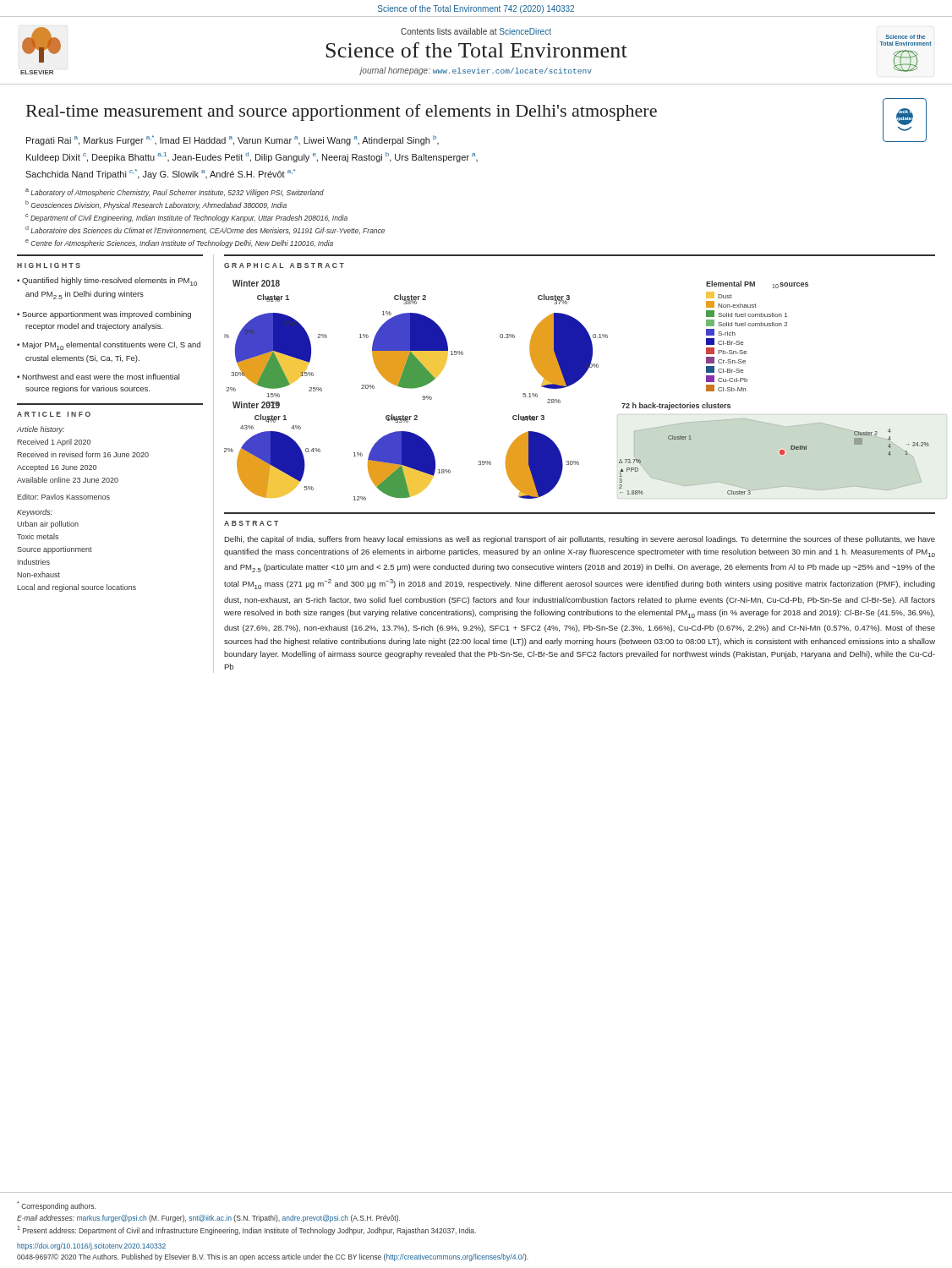Screen dimensions: 1268x952
Task: Click the title that begins "Contents lists available at"
Action: (x=476, y=51)
